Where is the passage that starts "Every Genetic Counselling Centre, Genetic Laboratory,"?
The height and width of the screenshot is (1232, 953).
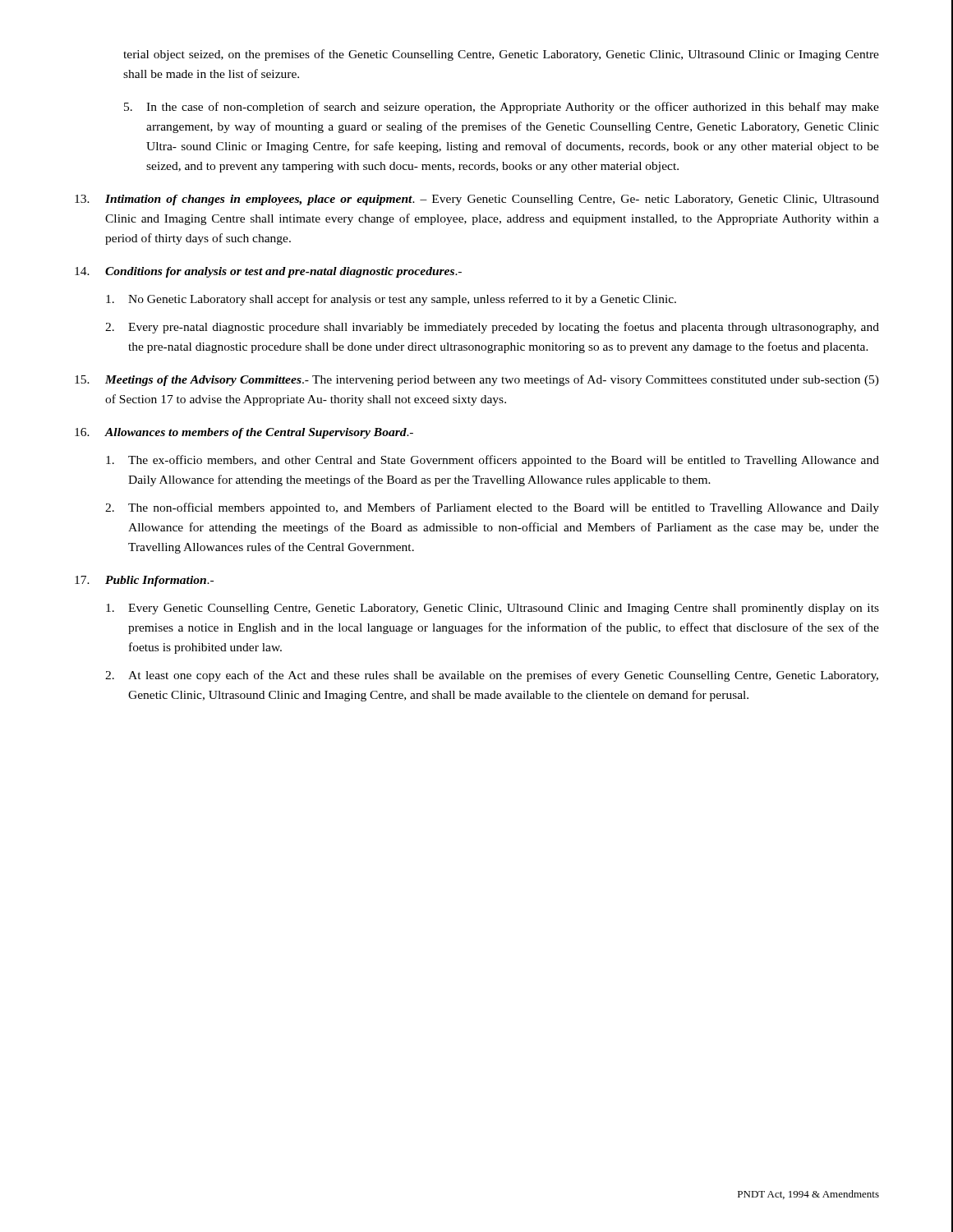[492, 628]
